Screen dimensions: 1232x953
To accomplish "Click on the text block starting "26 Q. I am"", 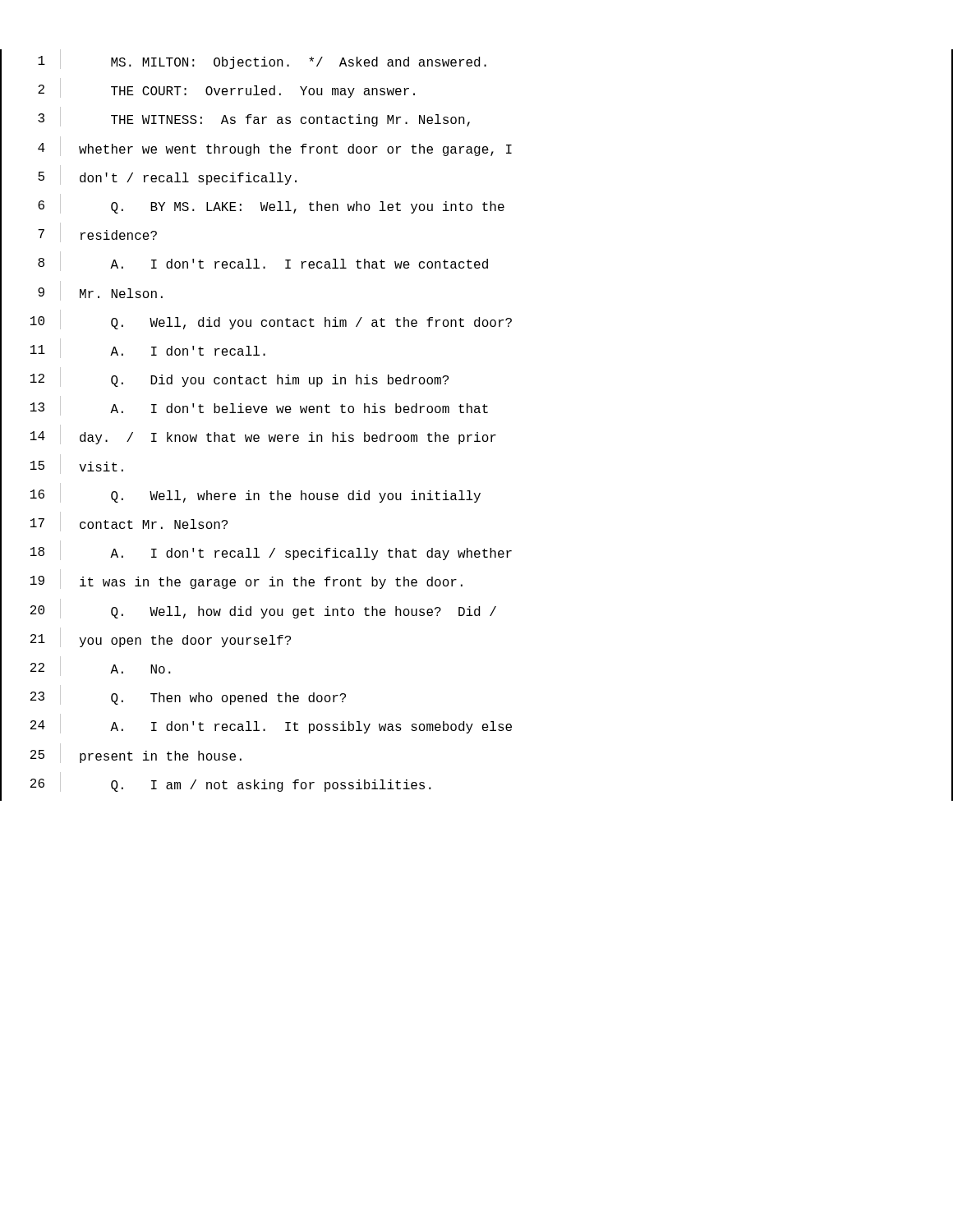I will coord(1,786).
